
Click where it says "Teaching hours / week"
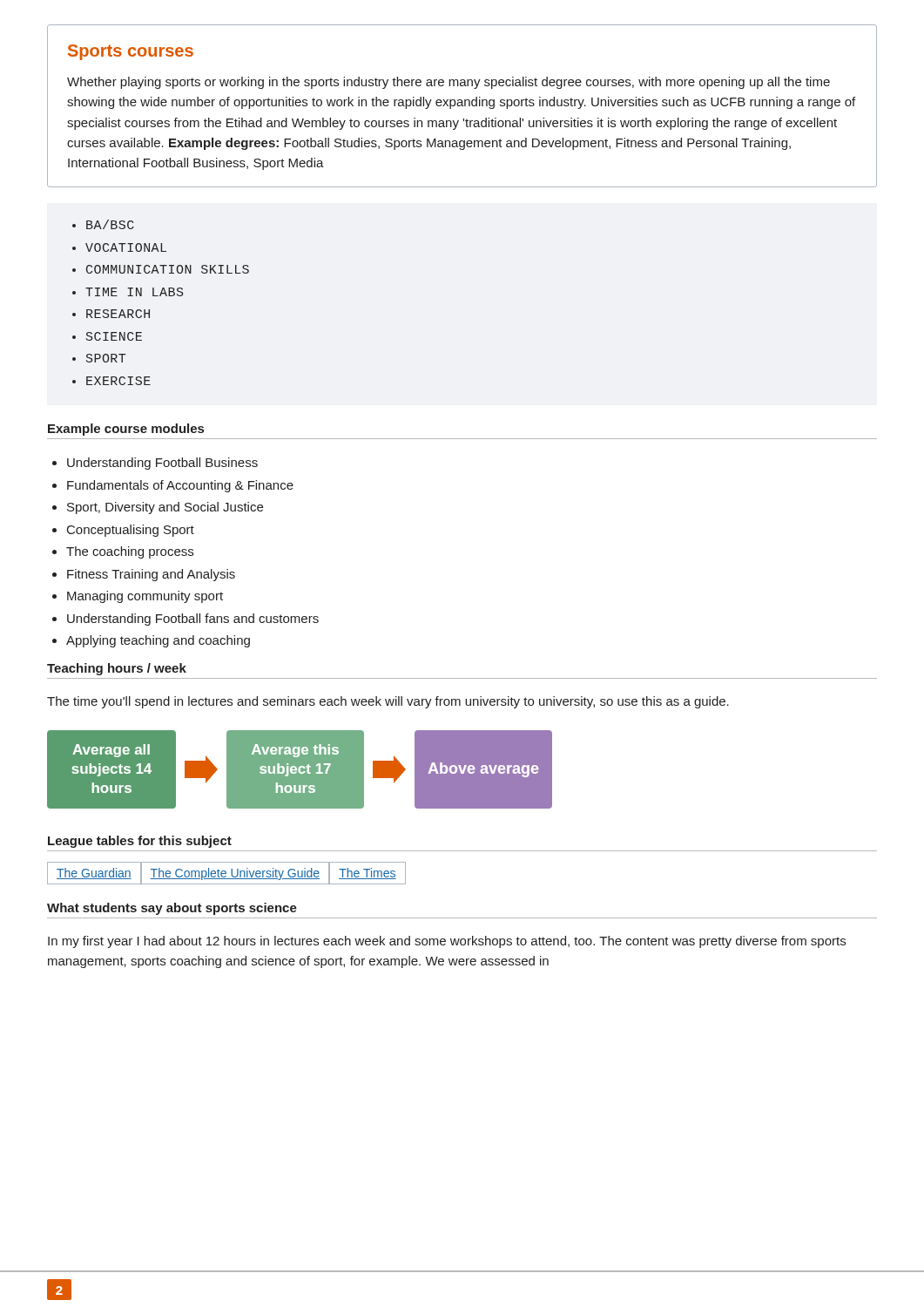(x=462, y=668)
